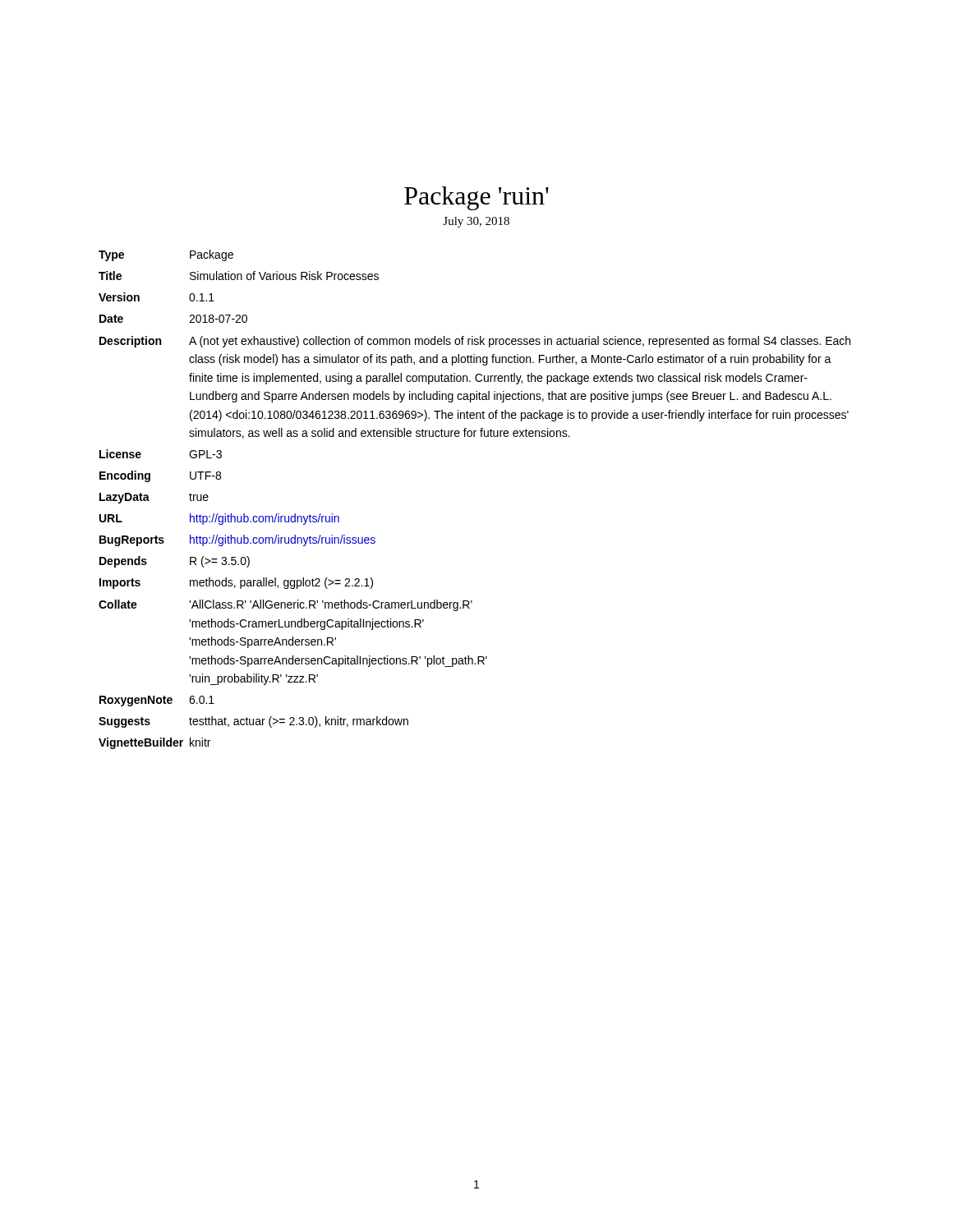Select the text containing "Depends R (>= 3.5.0)"
Viewport: 953px width, 1232px height.
click(124, 561)
